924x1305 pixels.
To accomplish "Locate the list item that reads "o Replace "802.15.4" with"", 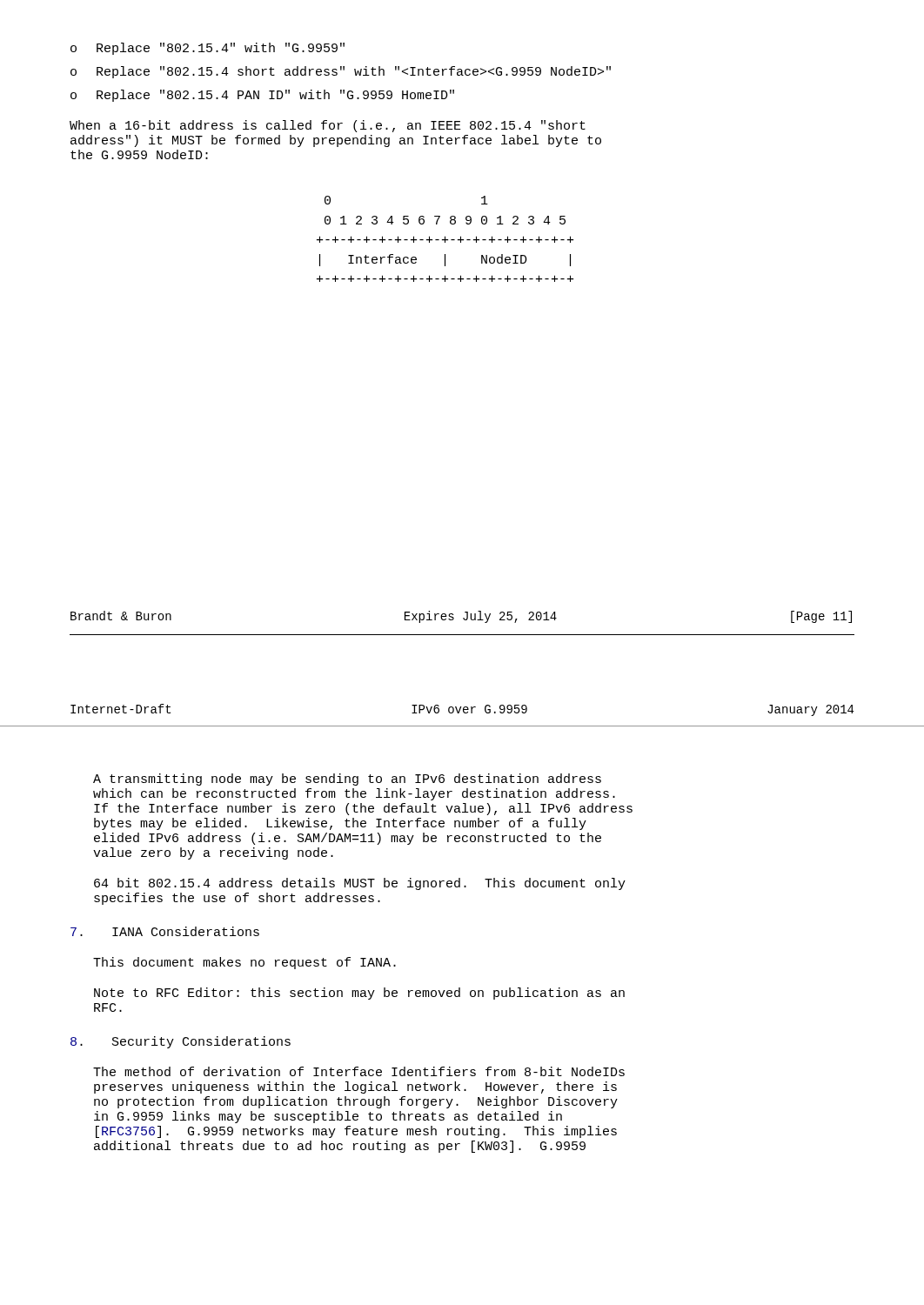I will point(208,49).
